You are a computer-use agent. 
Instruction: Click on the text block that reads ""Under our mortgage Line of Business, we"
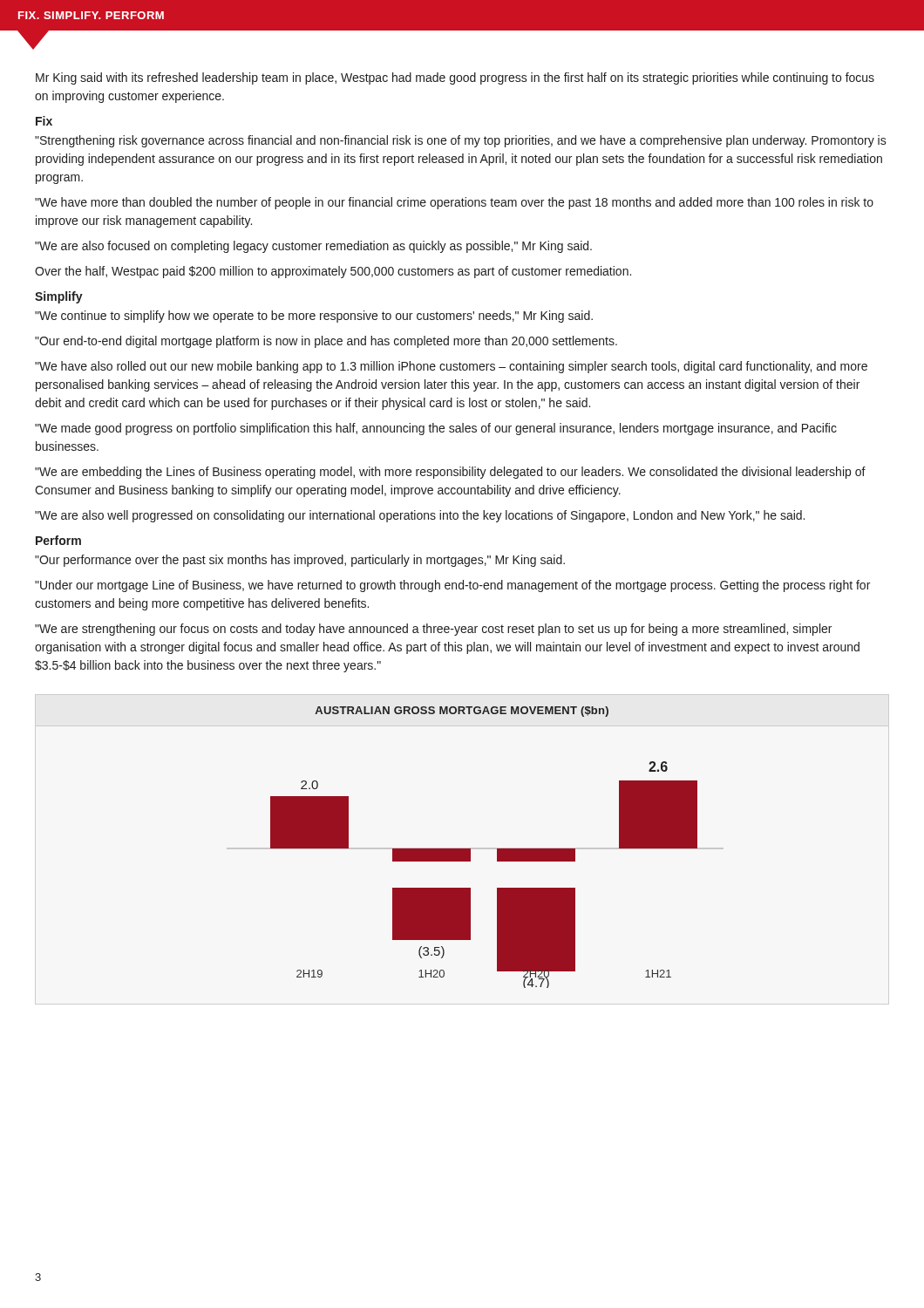[x=462, y=595]
